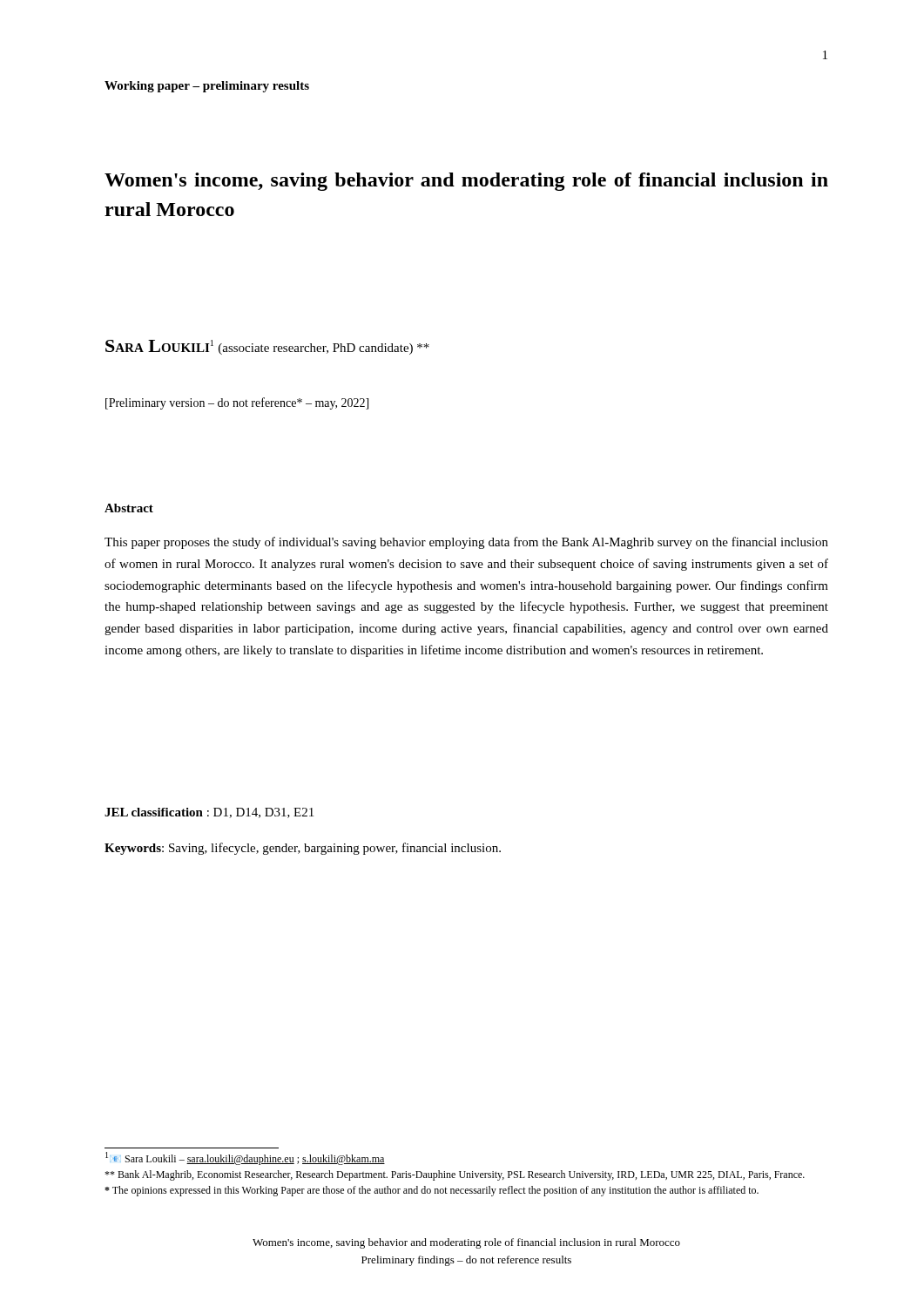
Task: Click on the text containing "Working paper – preliminary results"
Action: click(207, 85)
